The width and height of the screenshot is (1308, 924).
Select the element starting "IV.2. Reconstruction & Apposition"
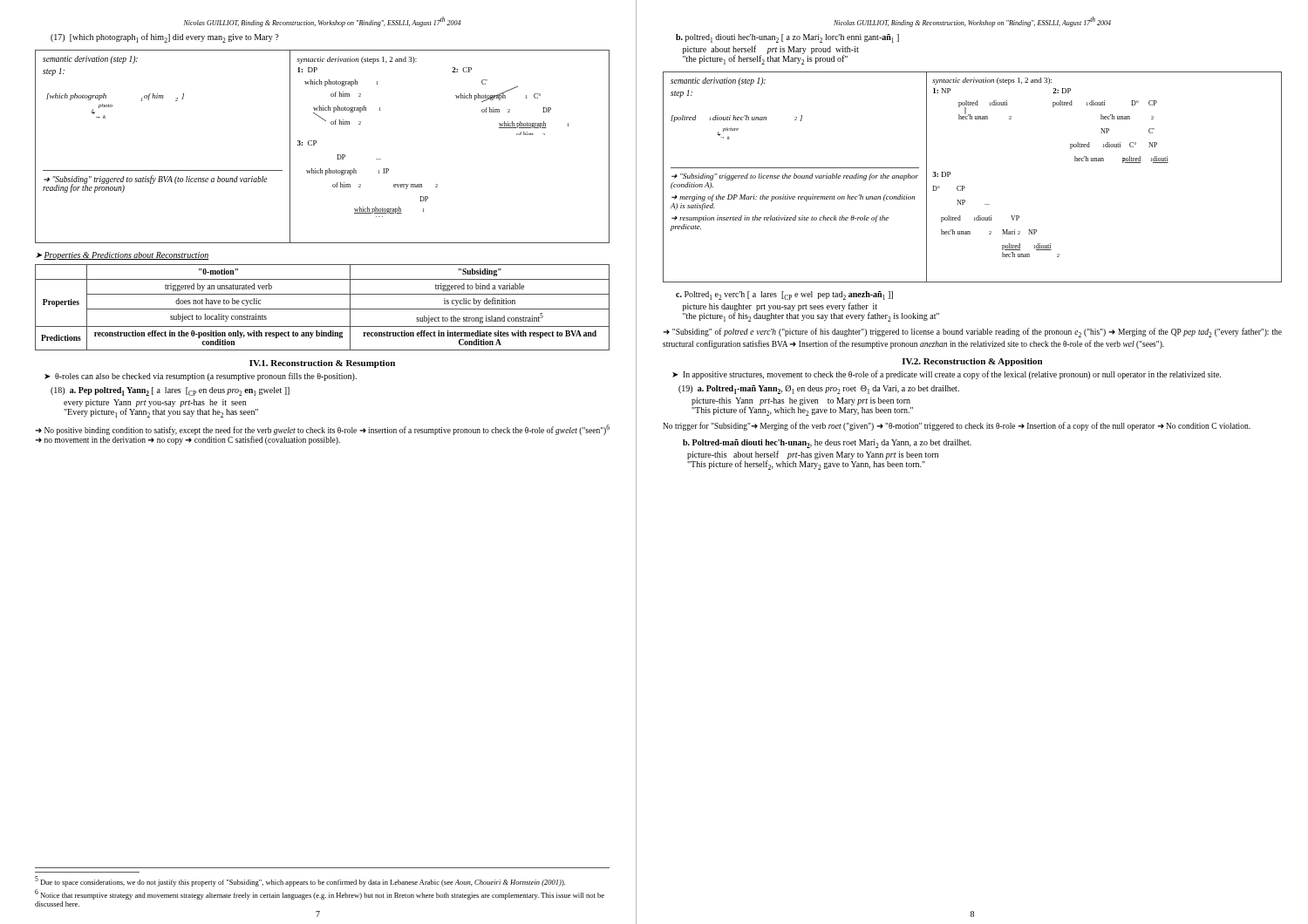[972, 360]
